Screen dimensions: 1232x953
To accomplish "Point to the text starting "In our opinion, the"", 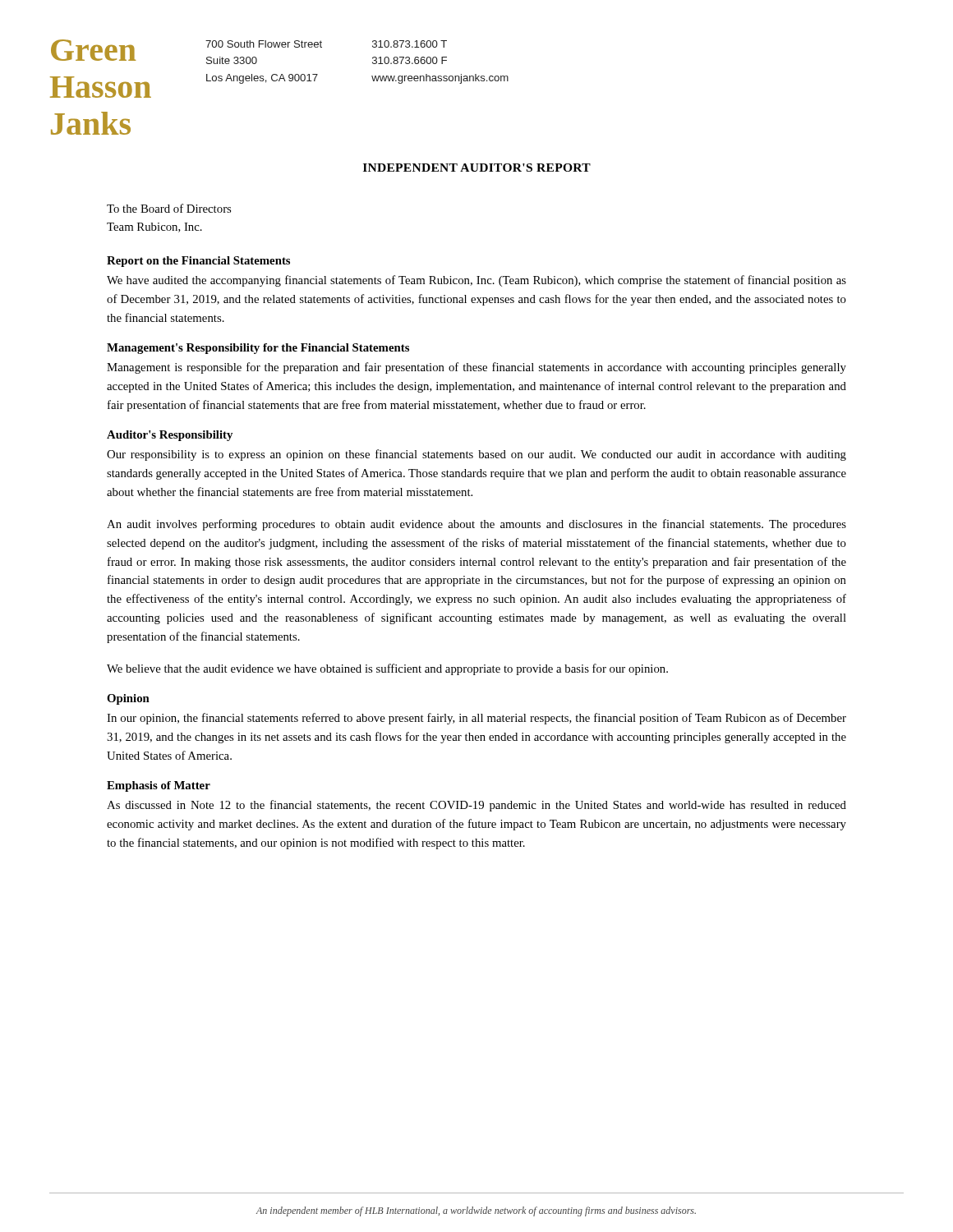I will [476, 737].
